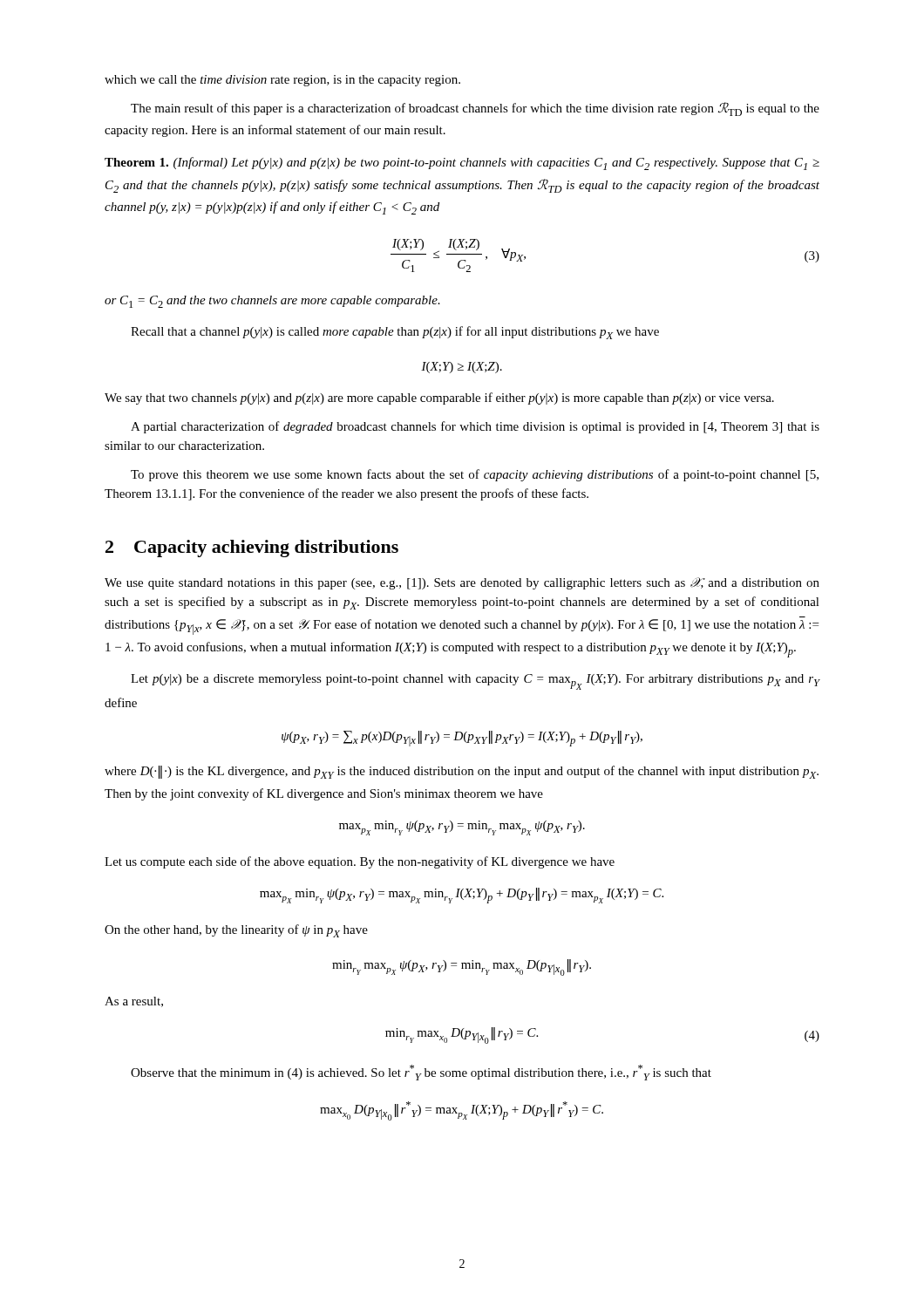Find the formula that says "maxpX minrY ψ(pX, rY) = maxpX"
The width and height of the screenshot is (924, 1308).
click(x=462, y=896)
